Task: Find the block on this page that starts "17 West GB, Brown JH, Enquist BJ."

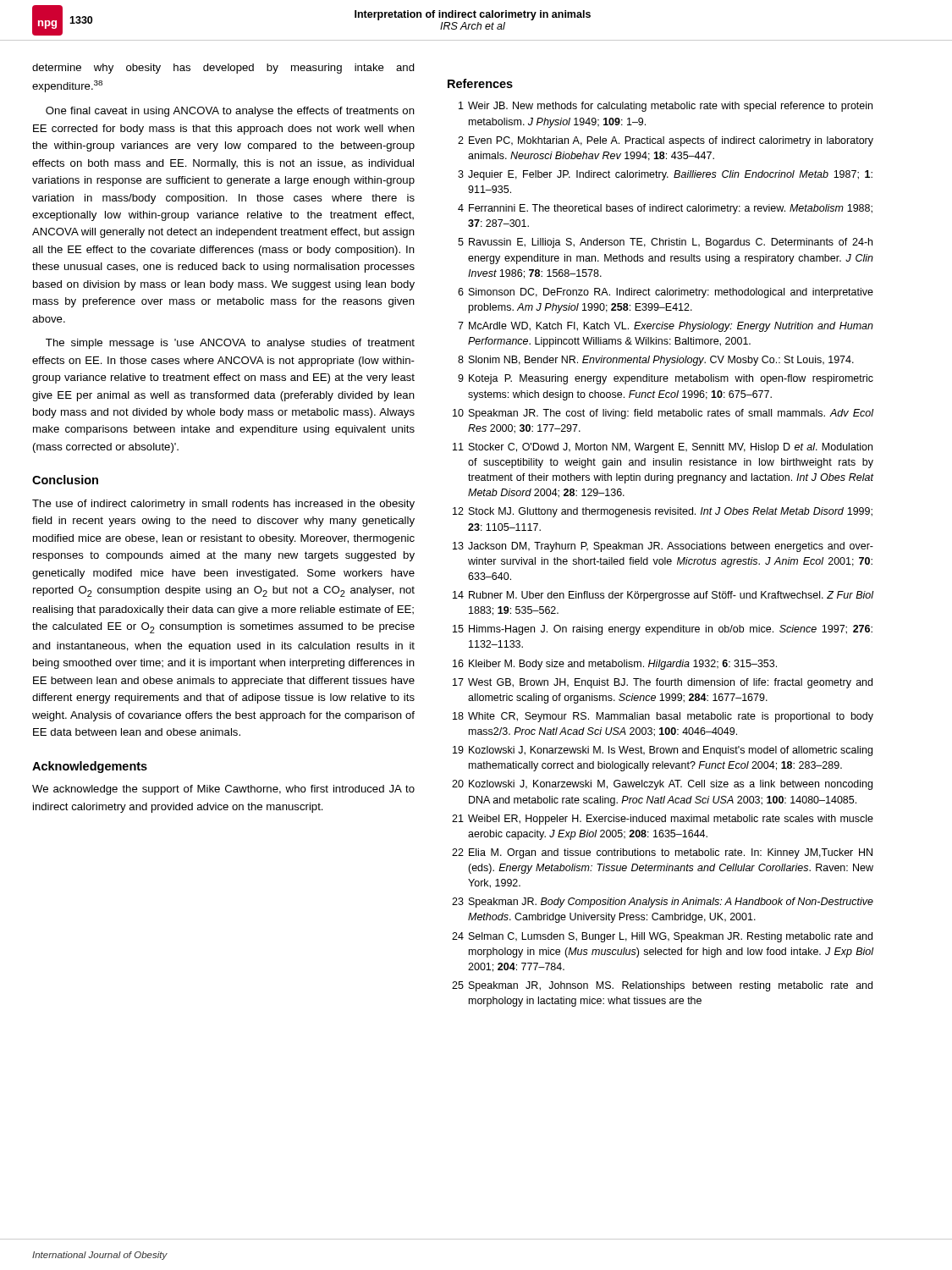Action: (660, 690)
